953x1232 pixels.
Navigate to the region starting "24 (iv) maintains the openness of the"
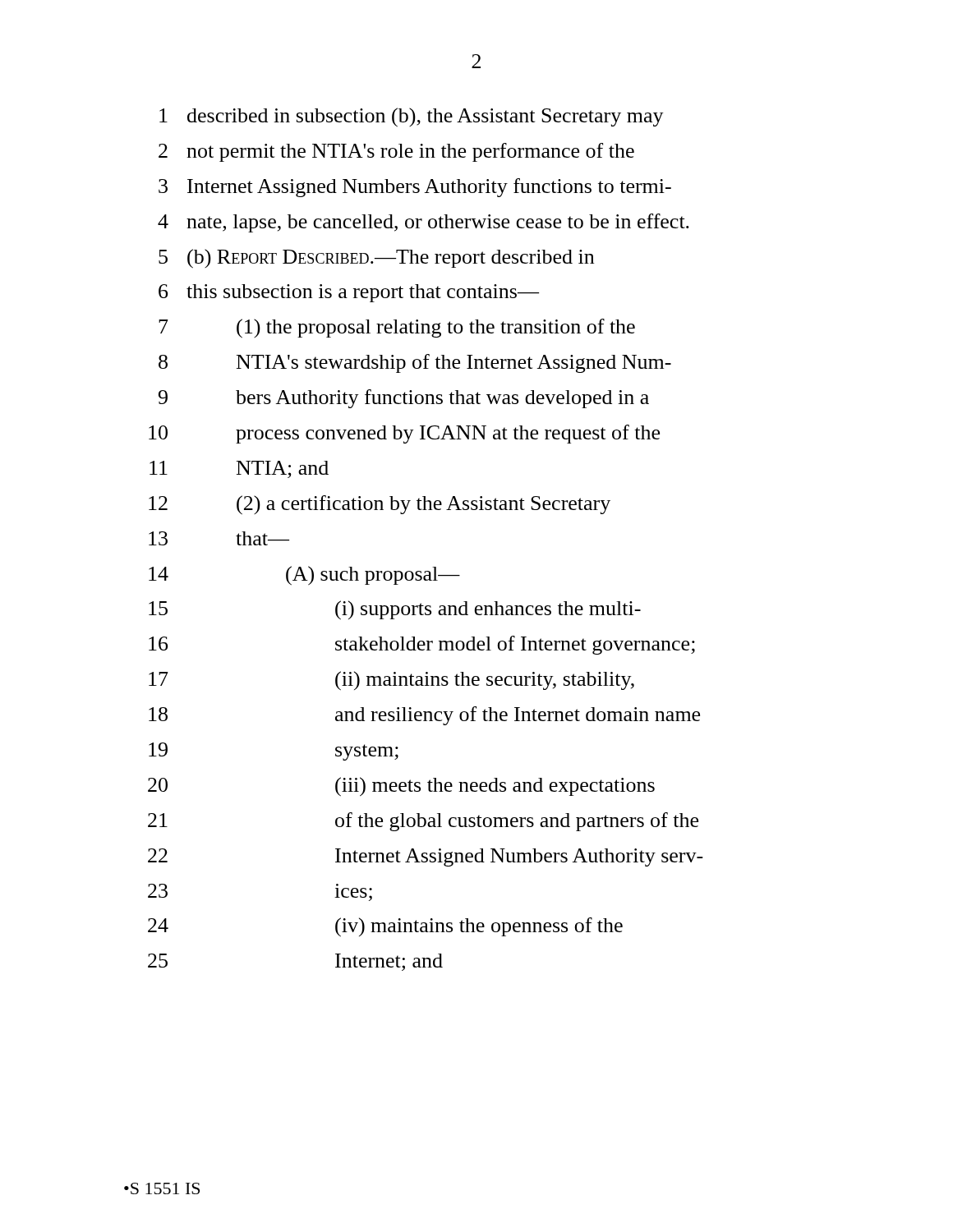tap(485, 926)
